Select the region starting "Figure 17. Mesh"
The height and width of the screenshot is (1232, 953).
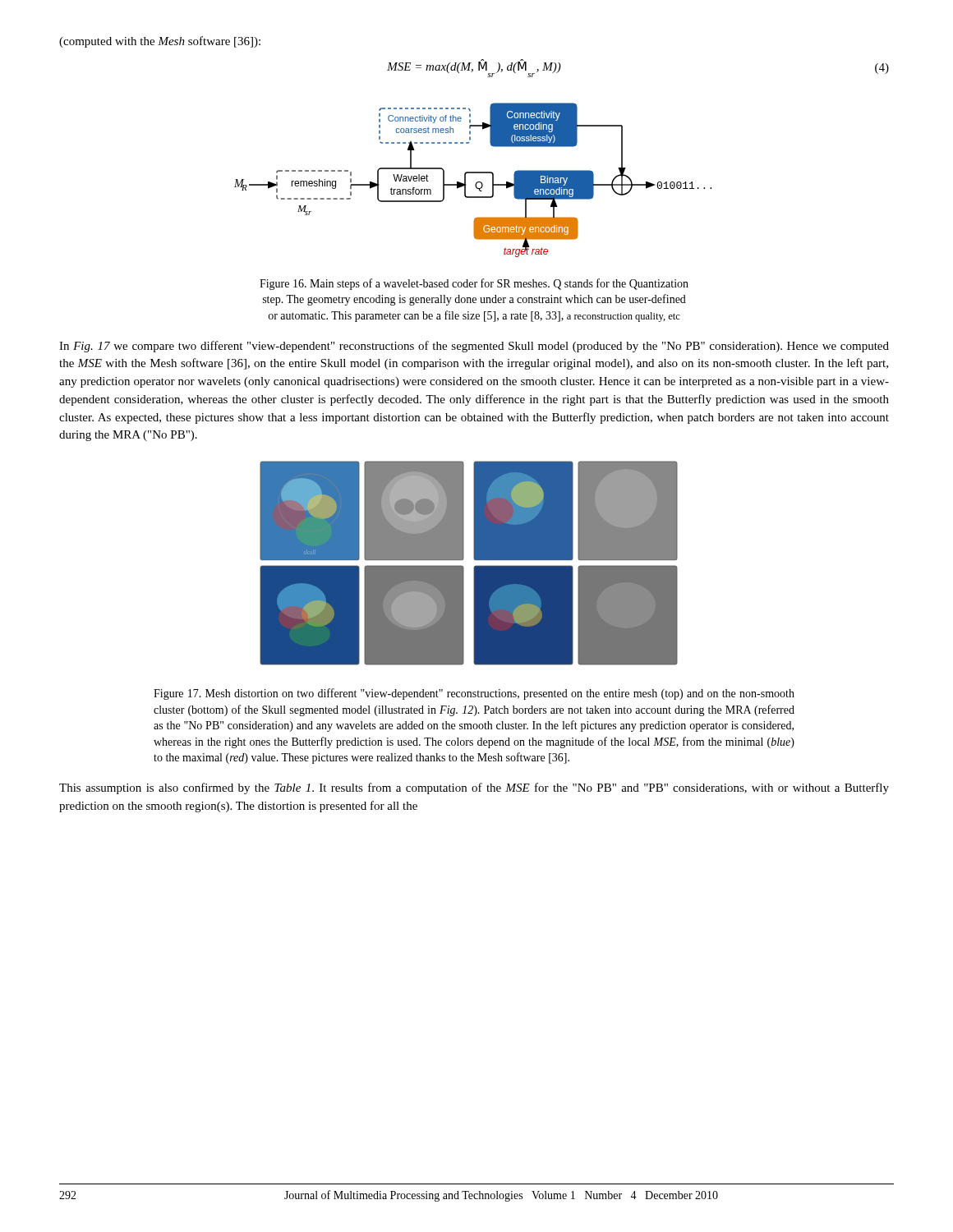pyautogui.click(x=474, y=726)
